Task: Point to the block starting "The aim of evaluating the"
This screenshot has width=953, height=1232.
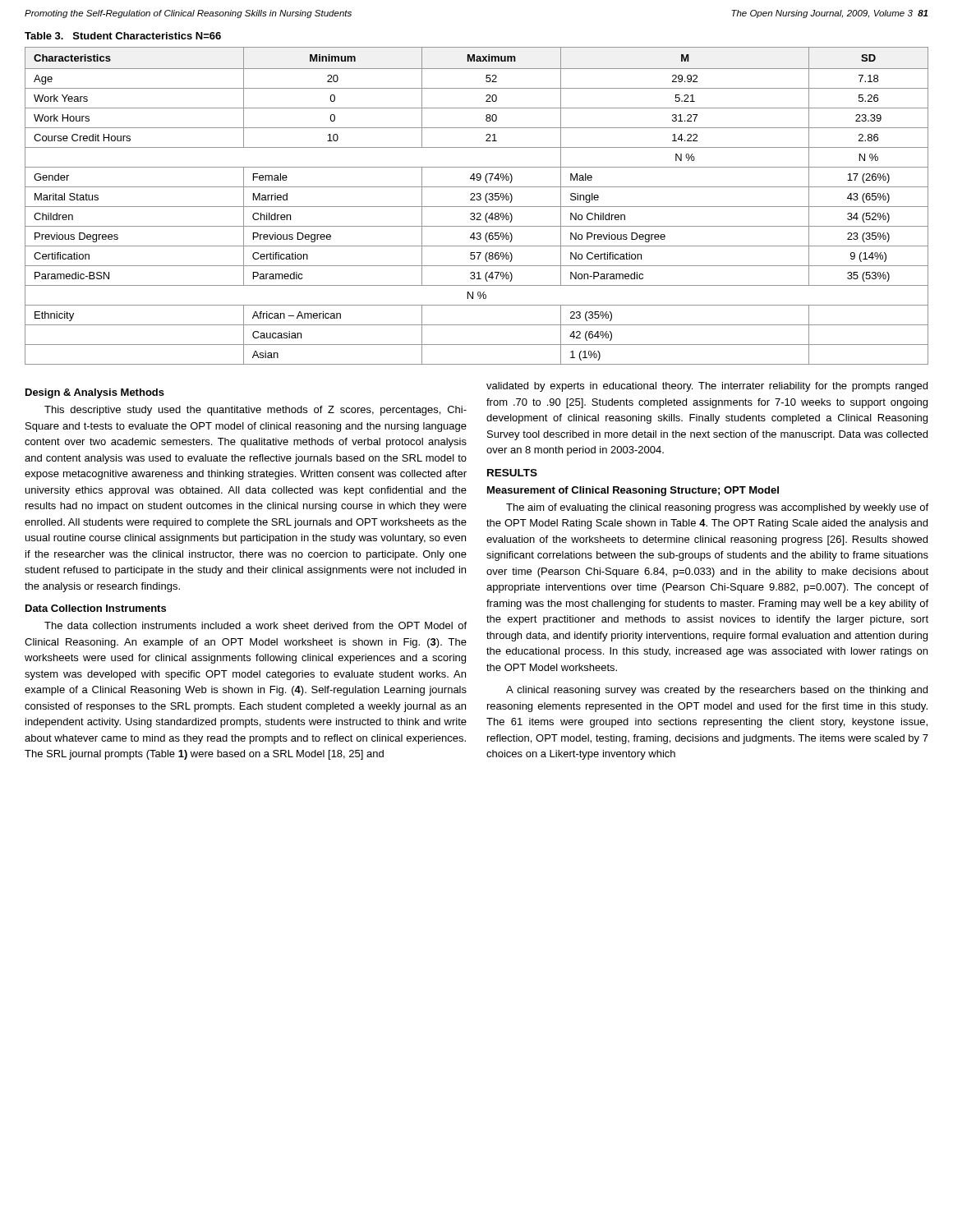Action: (707, 630)
